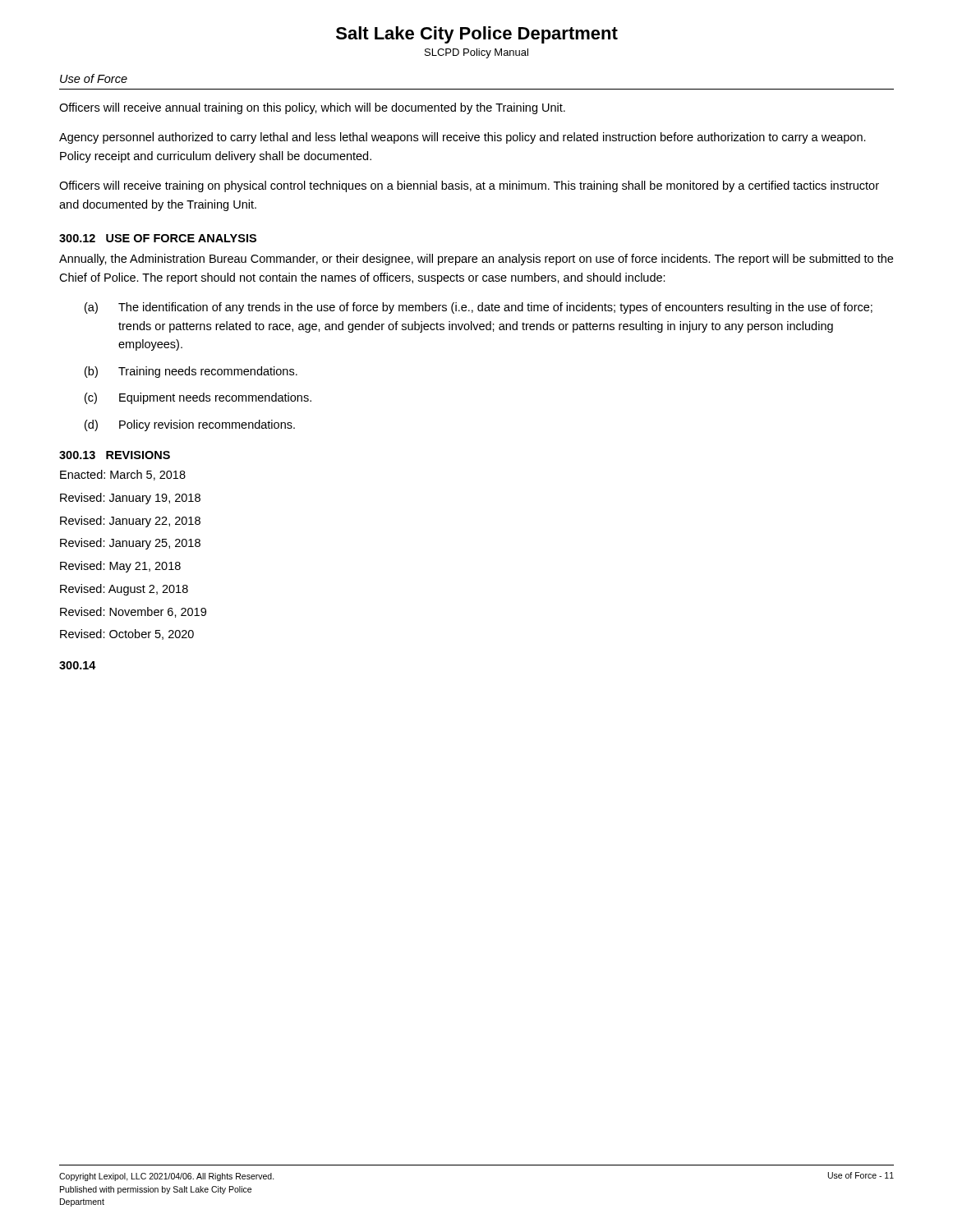Image resolution: width=953 pixels, height=1232 pixels.
Task: Locate the text starting "Use of Force"
Action: [x=93, y=79]
